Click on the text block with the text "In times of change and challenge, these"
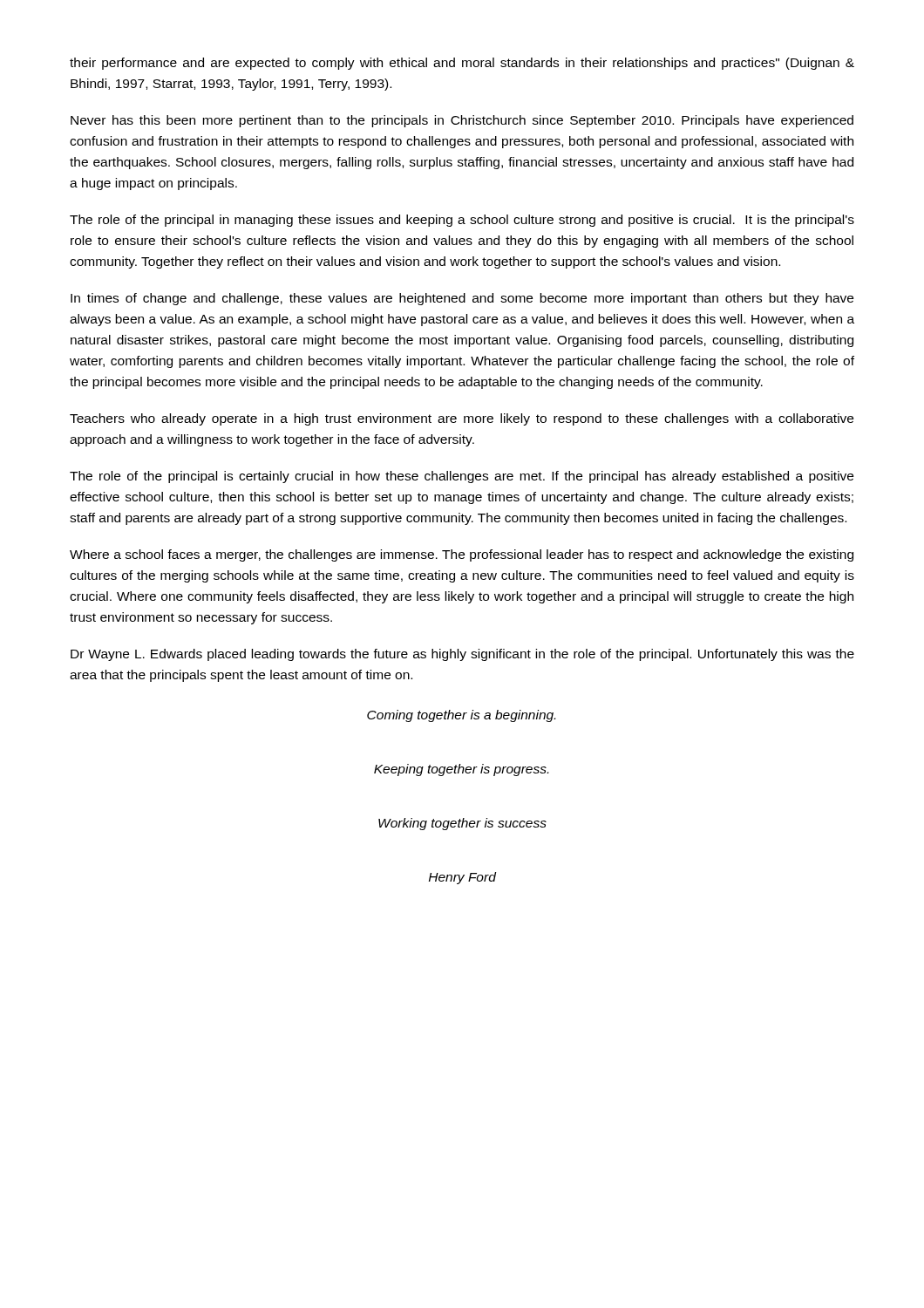The height and width of the screenshot is (1308, 924). (x=462, y=340)
